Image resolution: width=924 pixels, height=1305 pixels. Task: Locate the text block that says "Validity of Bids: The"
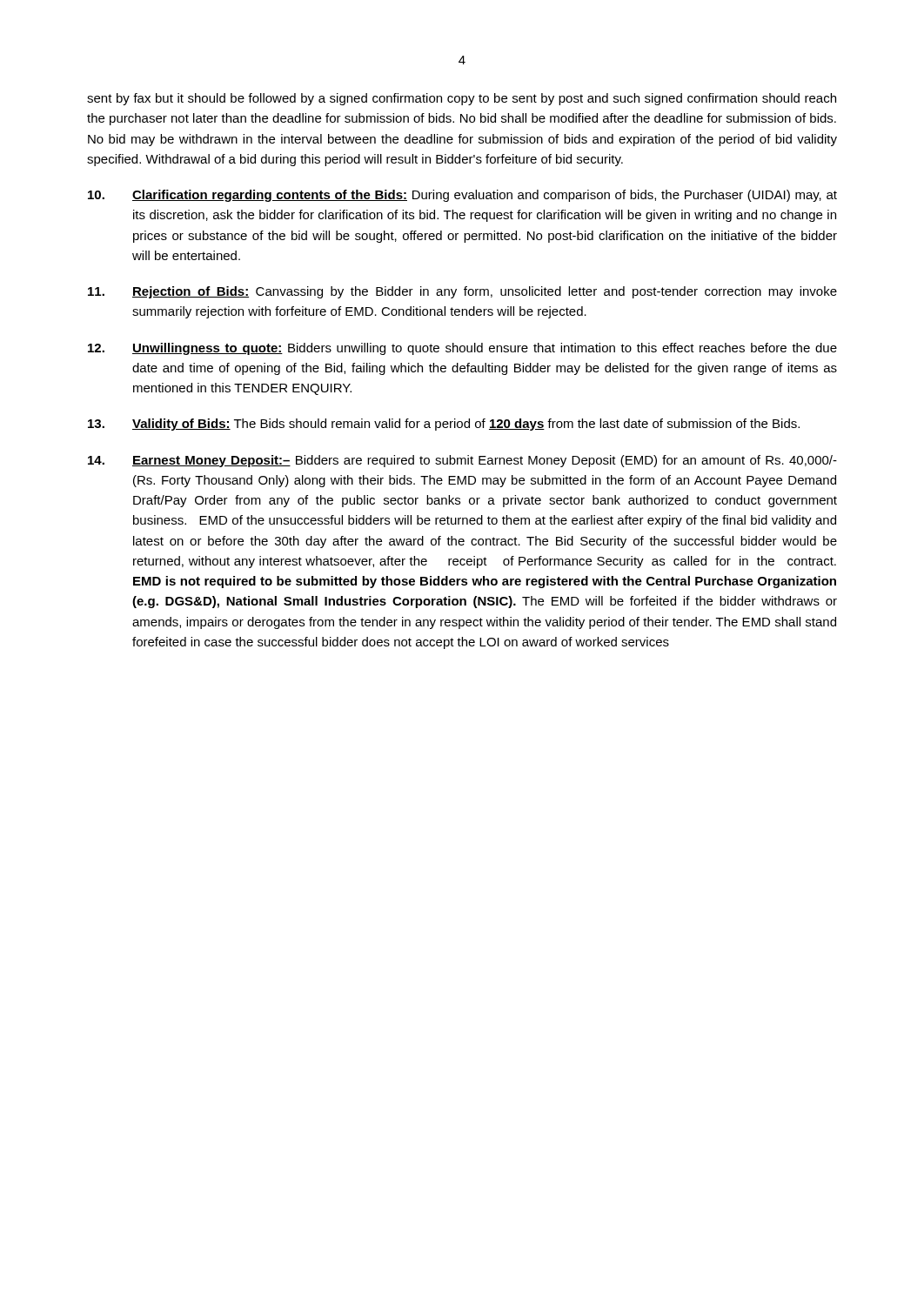tap(462, 424)
